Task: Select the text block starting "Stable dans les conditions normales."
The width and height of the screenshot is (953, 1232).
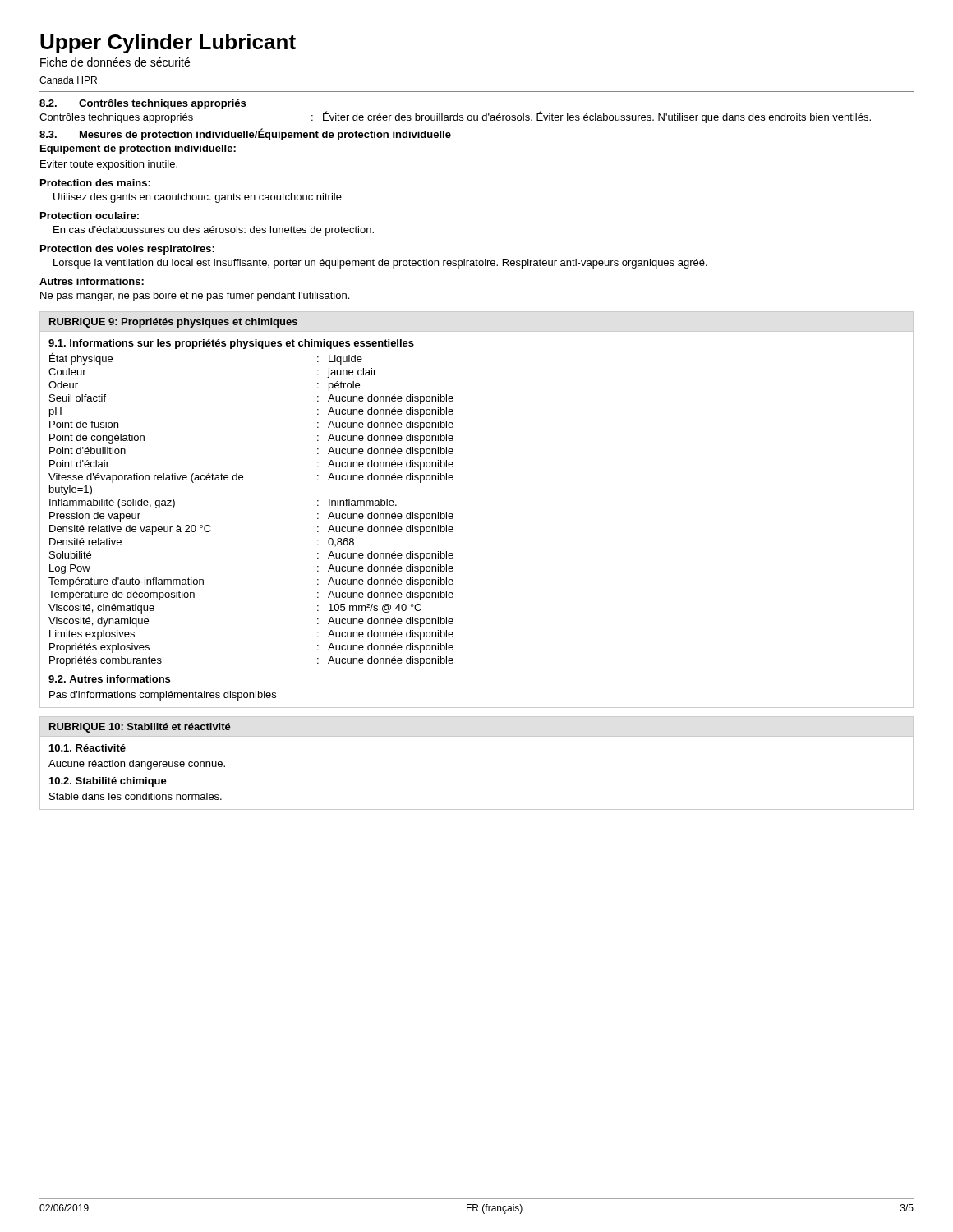Action: pos(135,796)
